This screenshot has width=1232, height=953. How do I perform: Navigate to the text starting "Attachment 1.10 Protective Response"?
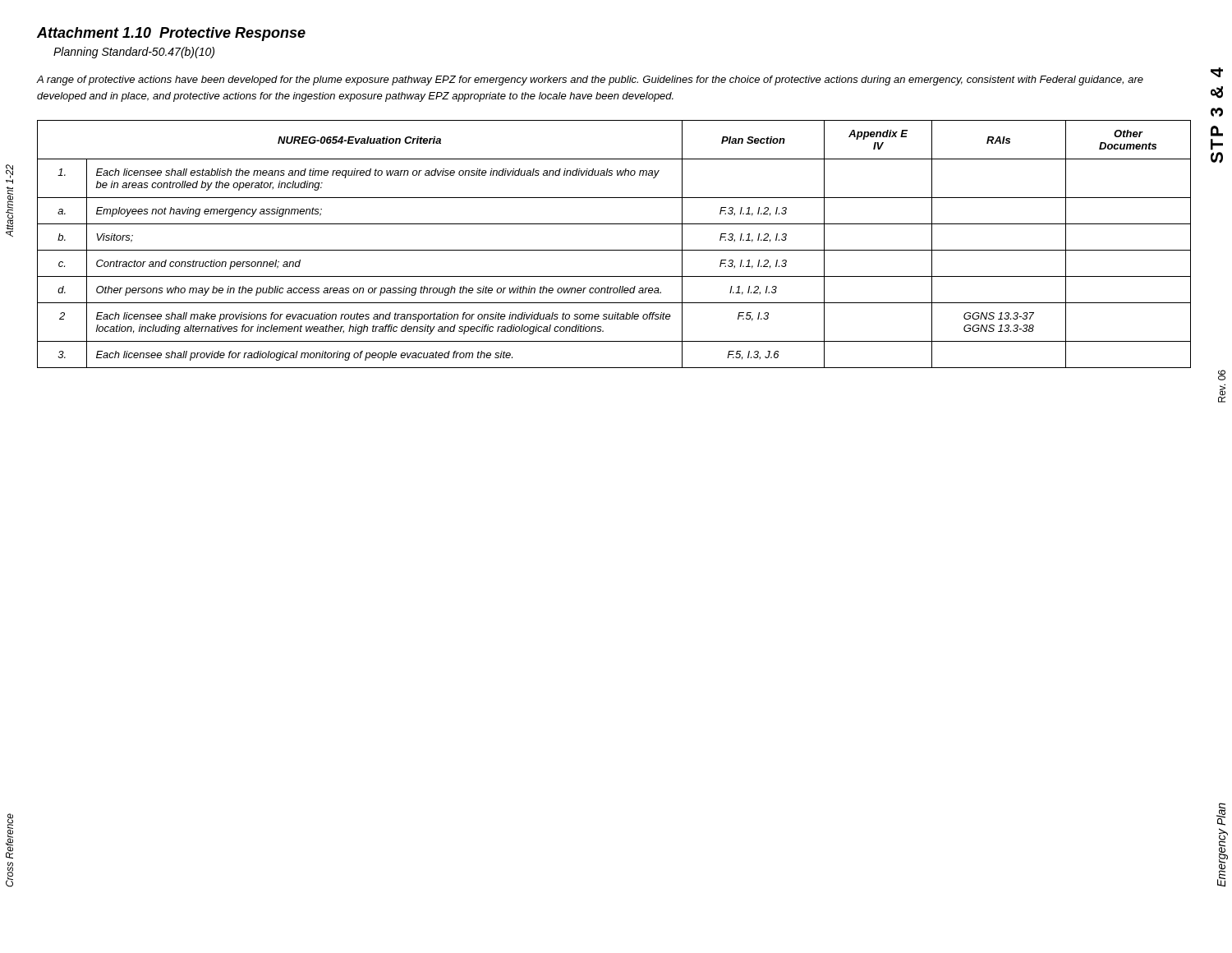(x=171, y=33)
